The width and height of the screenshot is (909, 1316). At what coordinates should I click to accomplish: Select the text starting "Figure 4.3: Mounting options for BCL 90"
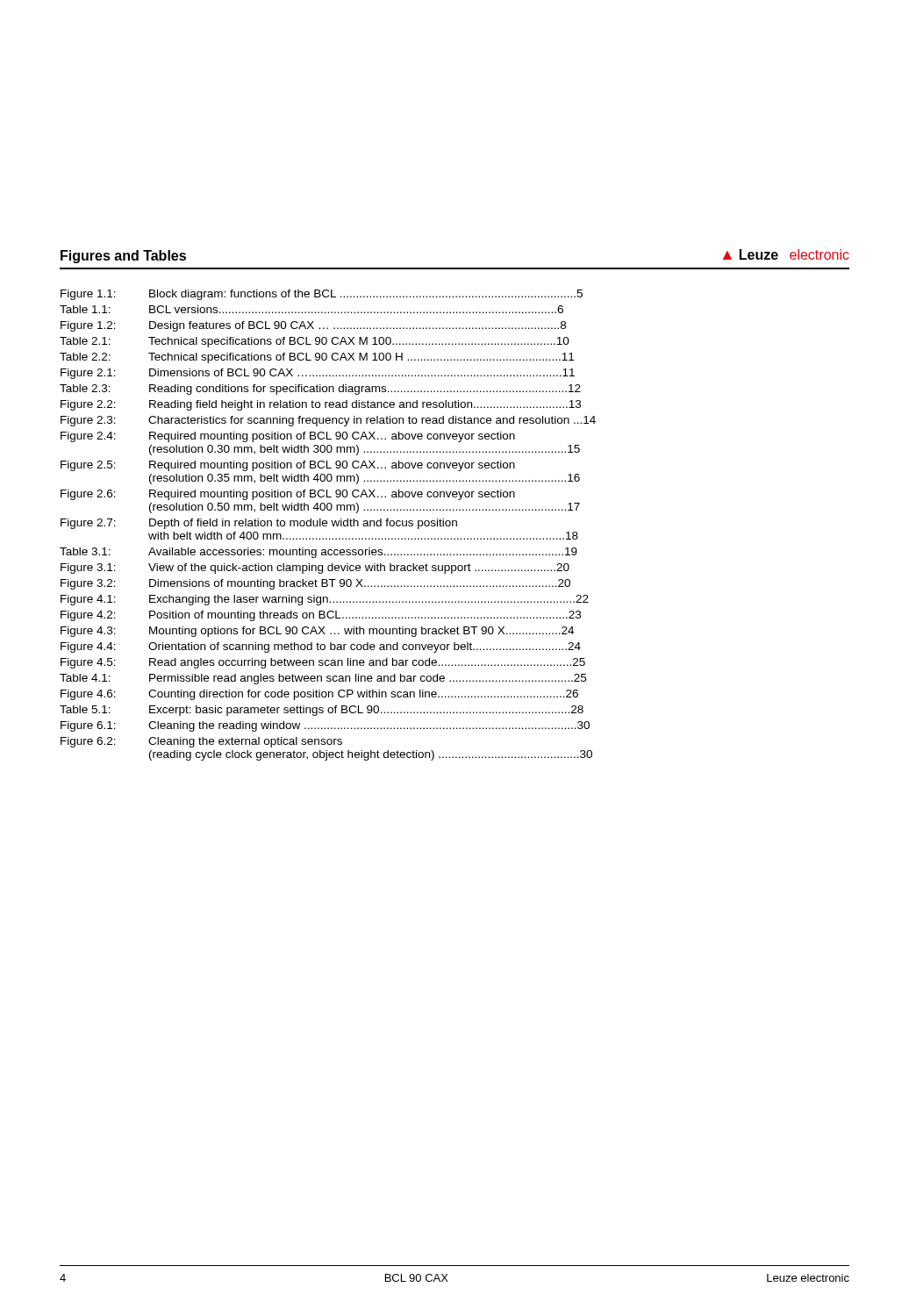[x=454, y=630]
